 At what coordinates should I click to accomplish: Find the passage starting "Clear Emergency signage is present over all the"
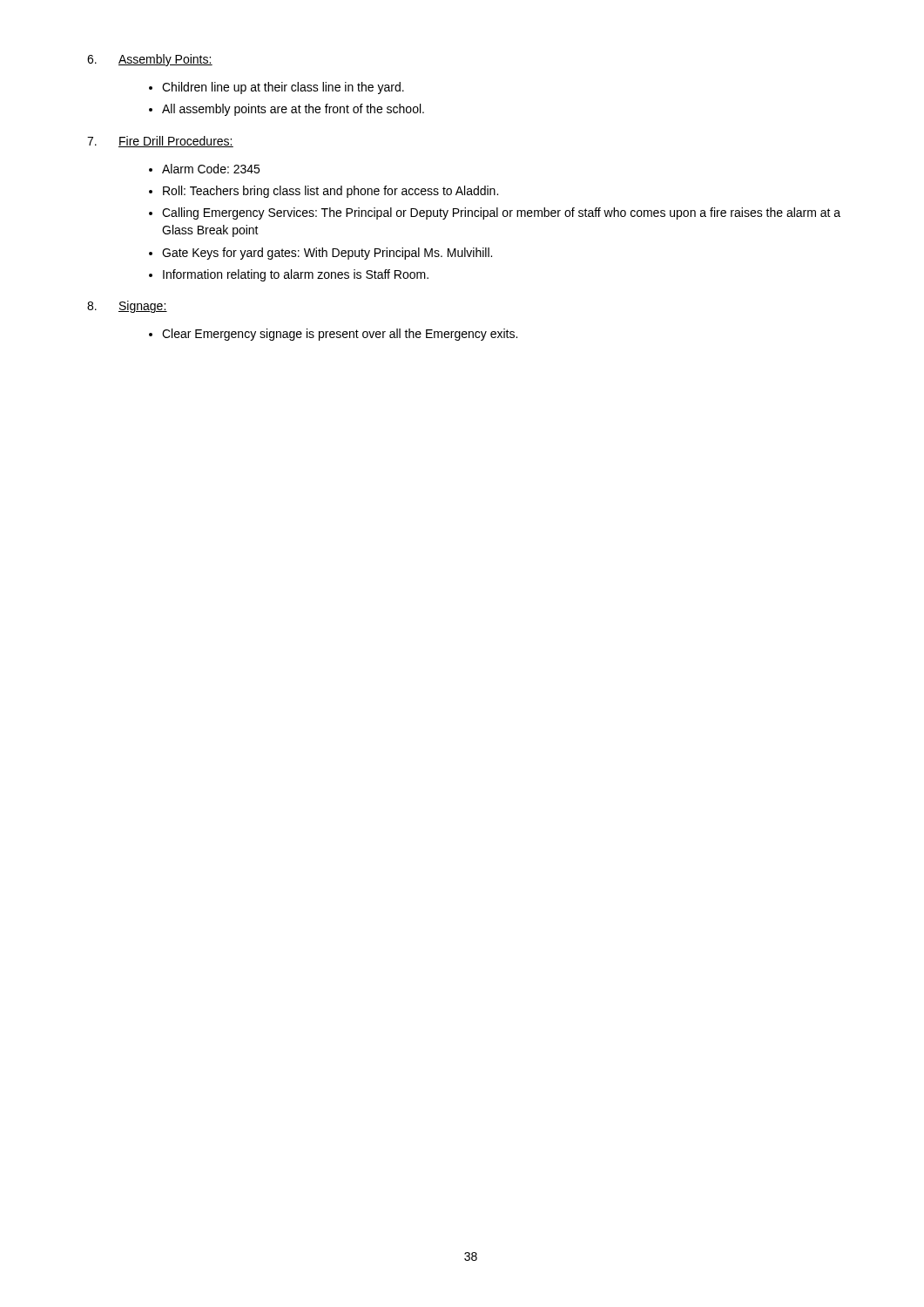[x=508, y=334]
